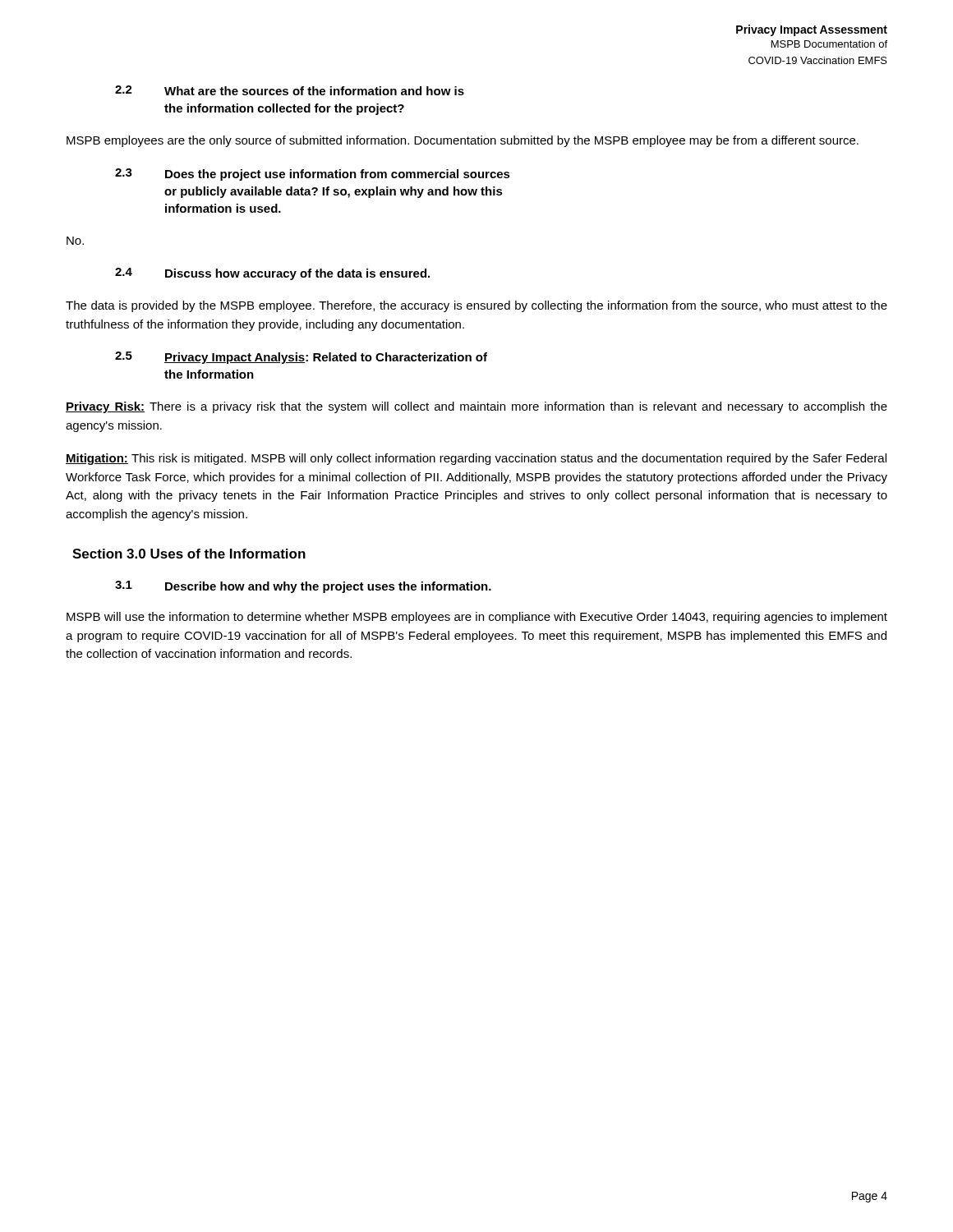The width and height of the screenshot is (953, 1232).
Task: Click on the passage starting "2.2 What are the sources"
Action: click(x=290, y=90)
